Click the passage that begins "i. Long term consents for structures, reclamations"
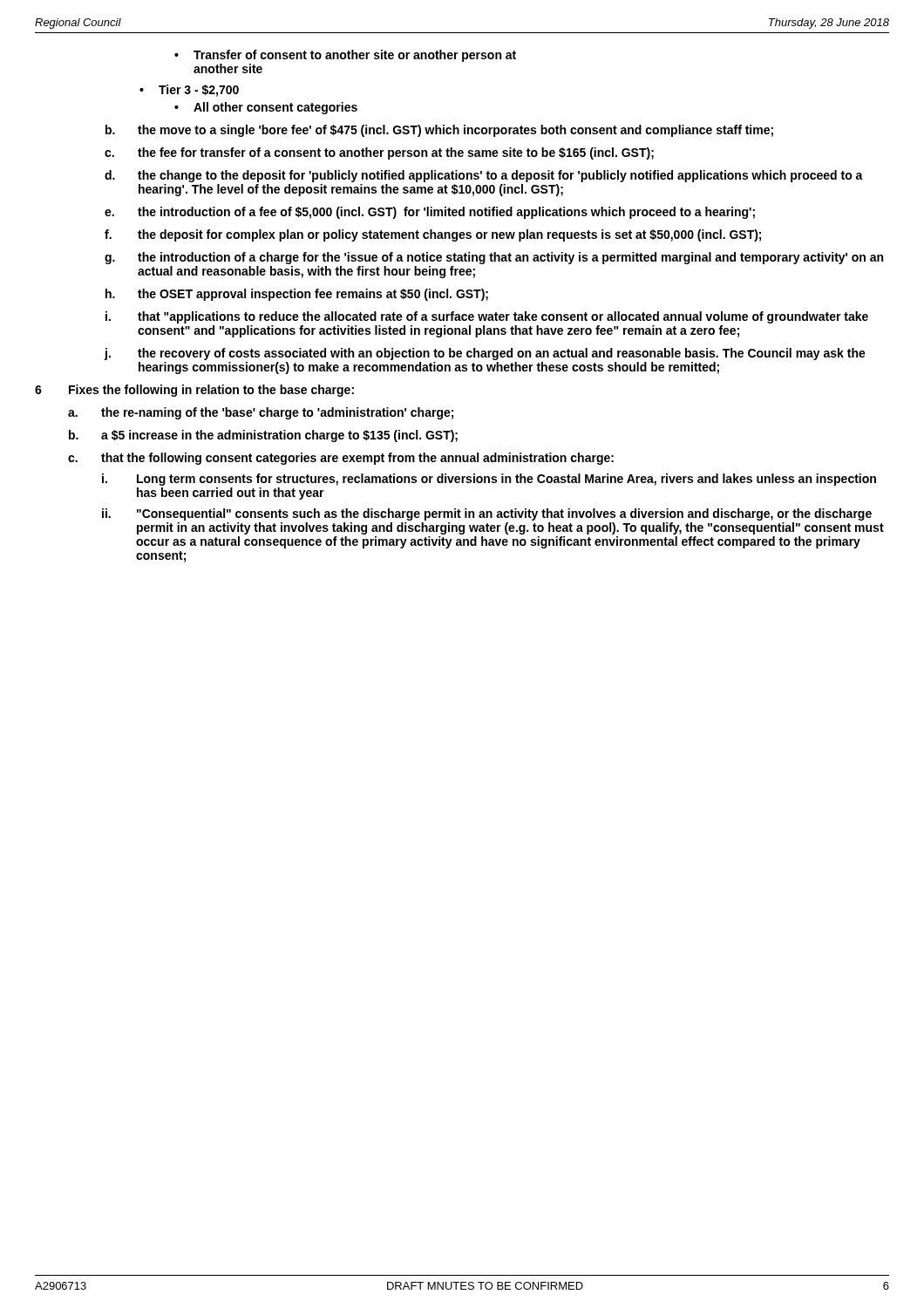Viewport: 924px width, 1308px height. click(495, 486)
